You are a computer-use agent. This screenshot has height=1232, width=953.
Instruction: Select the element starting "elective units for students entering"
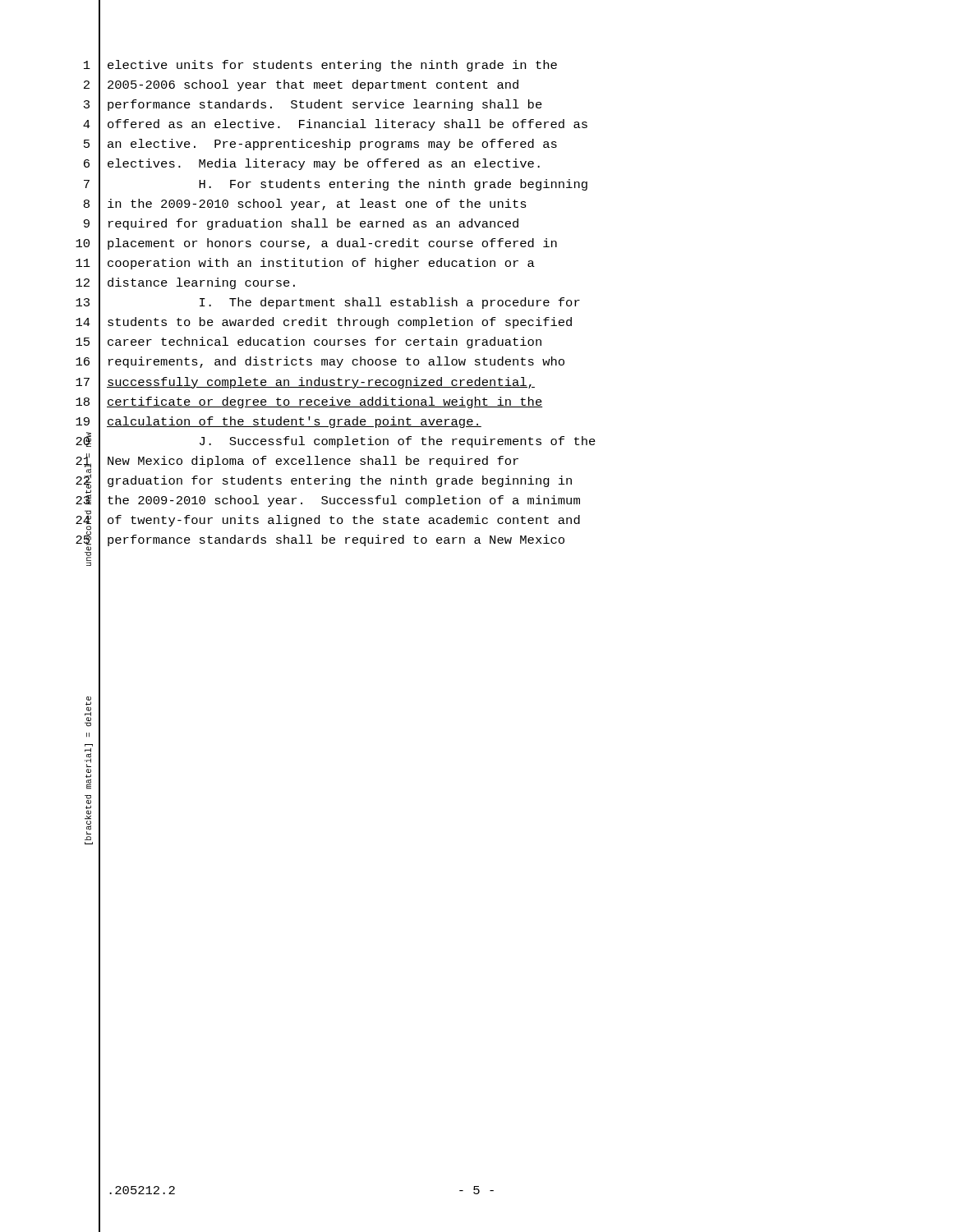pyautogui.click(x=513, y=115)
